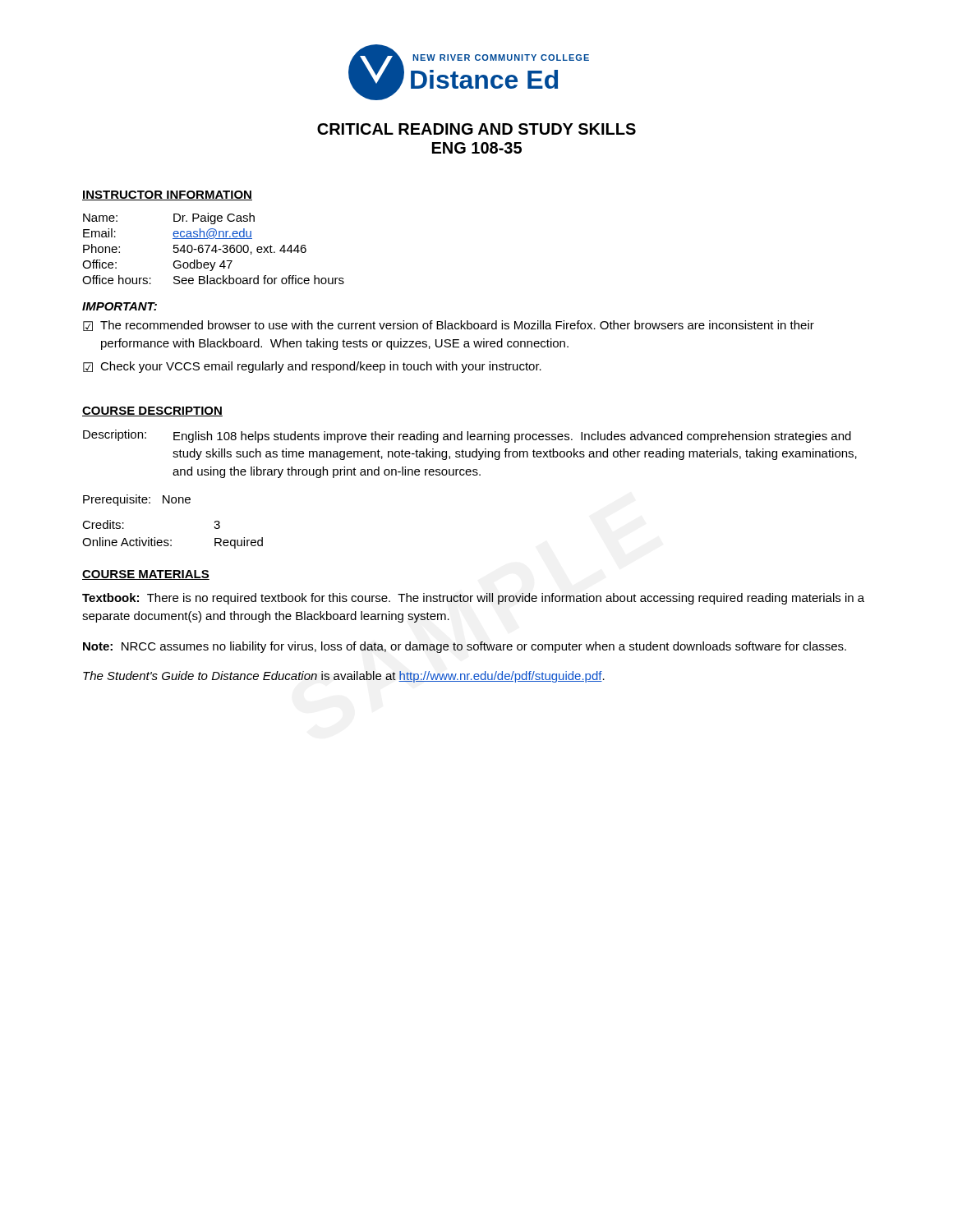The image size is (953, 1232).
Task: Locate the table with the text "English 108 helps"
Action: [x=476, y=454]
